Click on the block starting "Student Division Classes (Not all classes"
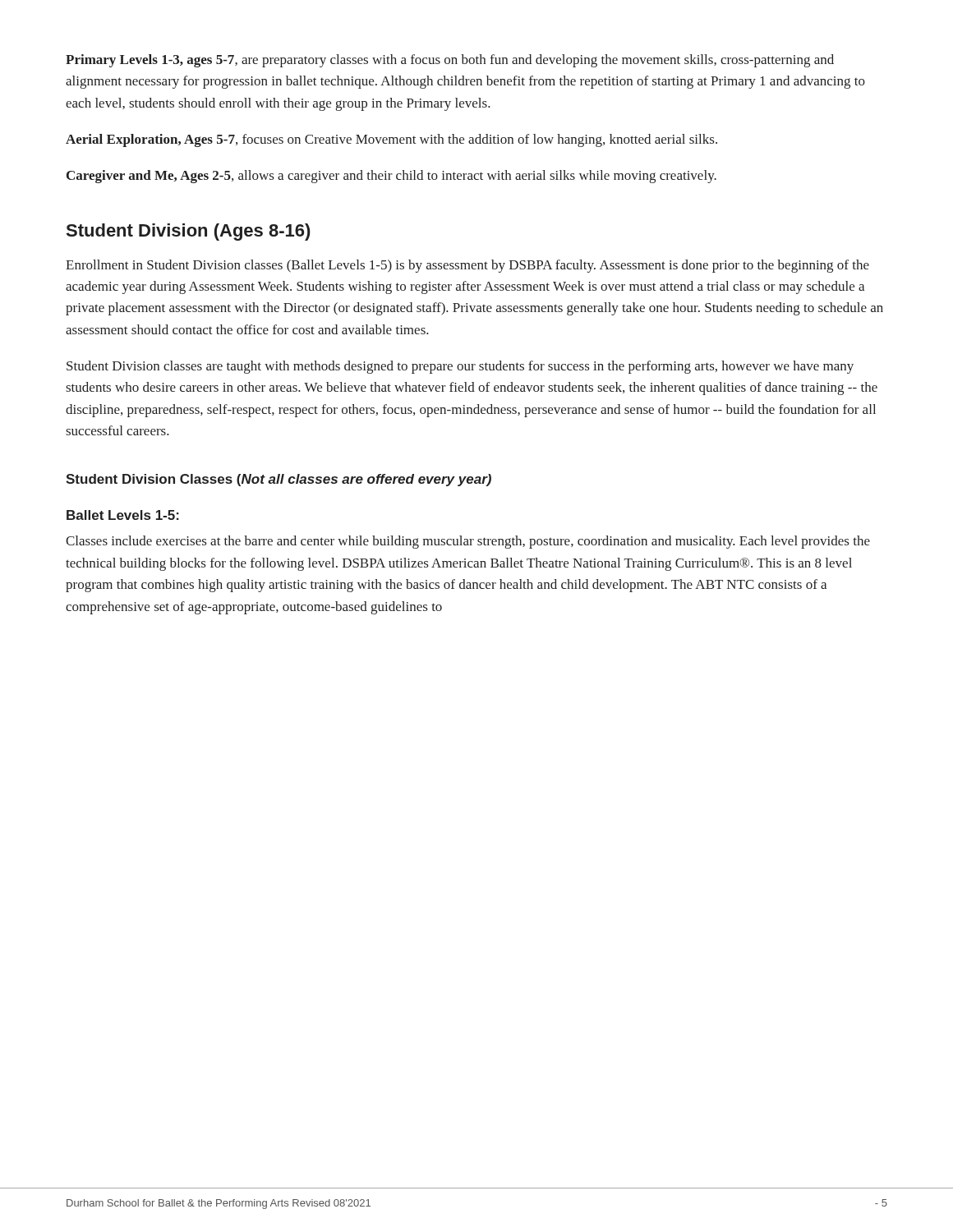The image size is (953, 1232). (x=279, y=480)
